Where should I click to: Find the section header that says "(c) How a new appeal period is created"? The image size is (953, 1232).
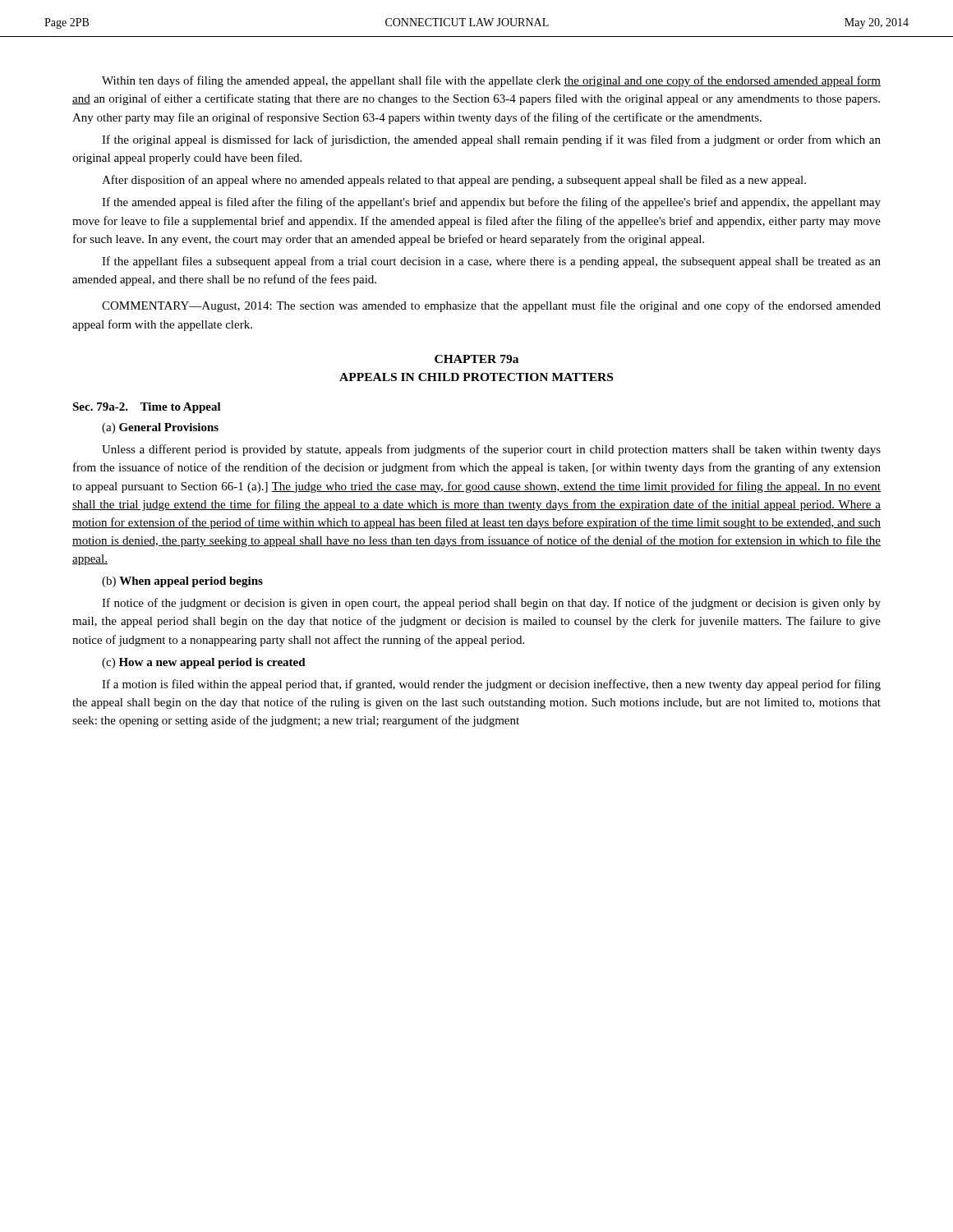click(204, 663)
